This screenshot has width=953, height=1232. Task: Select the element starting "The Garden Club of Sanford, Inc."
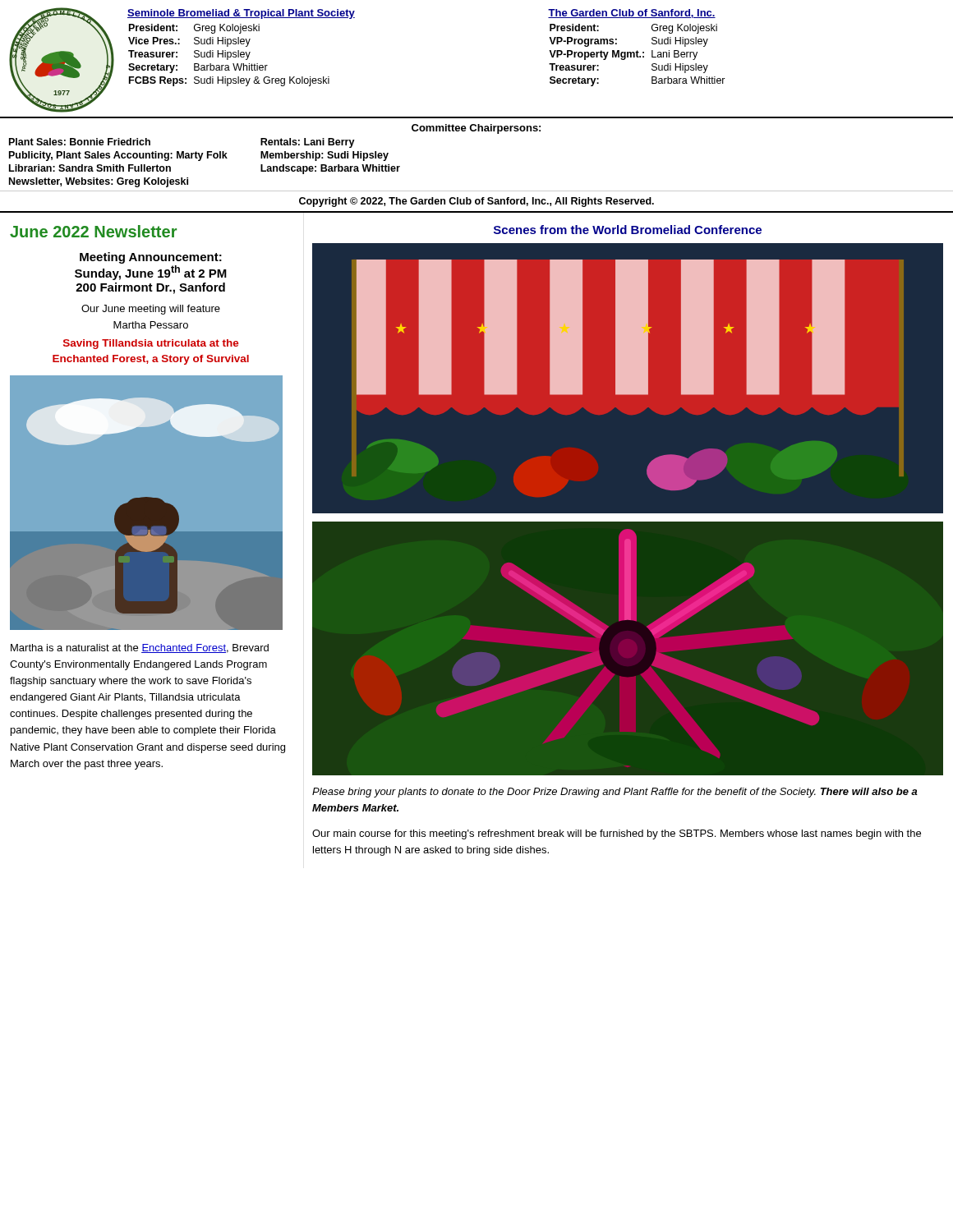click(x=632, y=14)
